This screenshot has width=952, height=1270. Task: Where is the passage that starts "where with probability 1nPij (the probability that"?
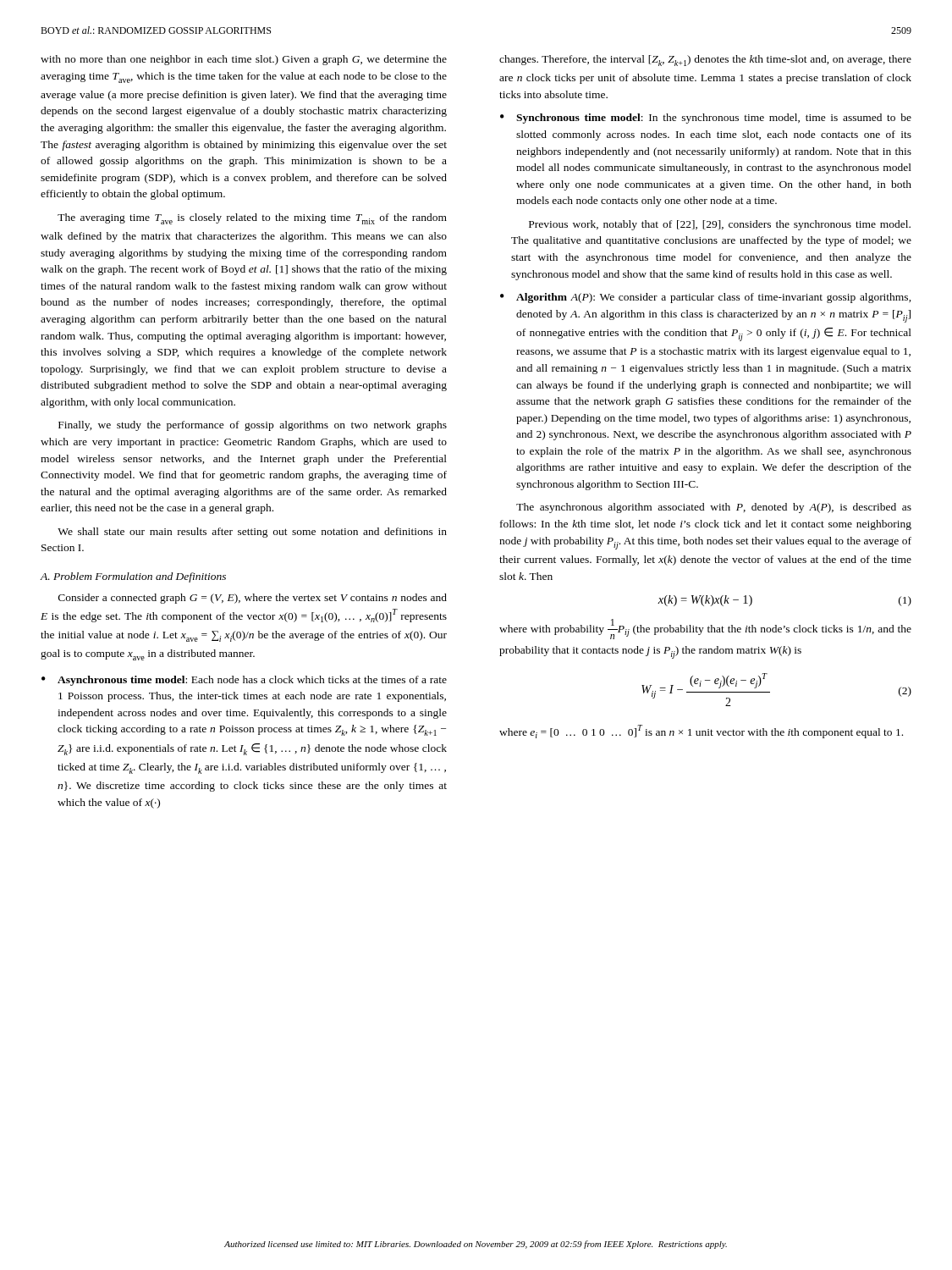(x=705, y=639)
